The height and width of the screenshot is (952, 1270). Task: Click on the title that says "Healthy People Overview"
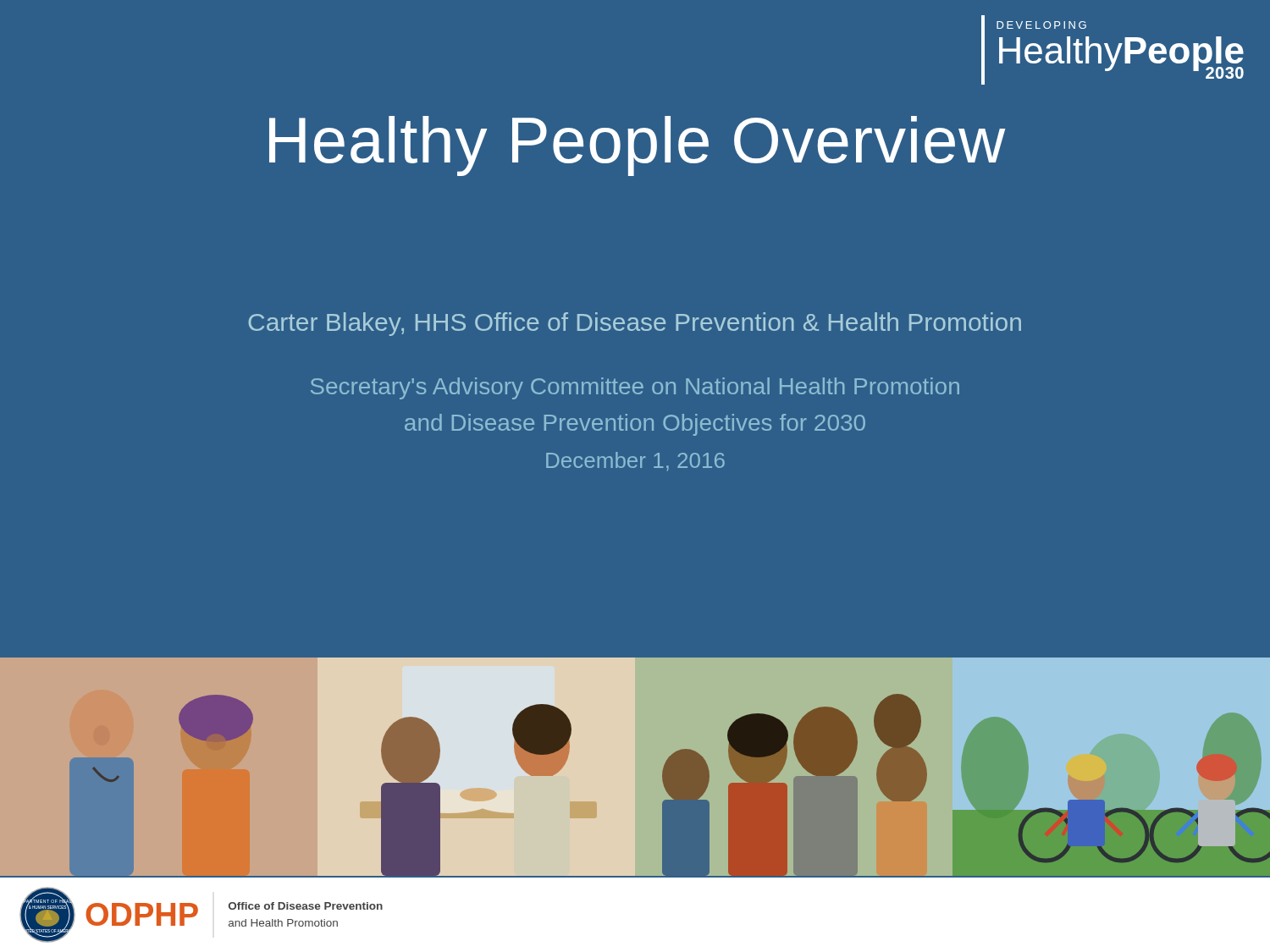coord(635,140)
